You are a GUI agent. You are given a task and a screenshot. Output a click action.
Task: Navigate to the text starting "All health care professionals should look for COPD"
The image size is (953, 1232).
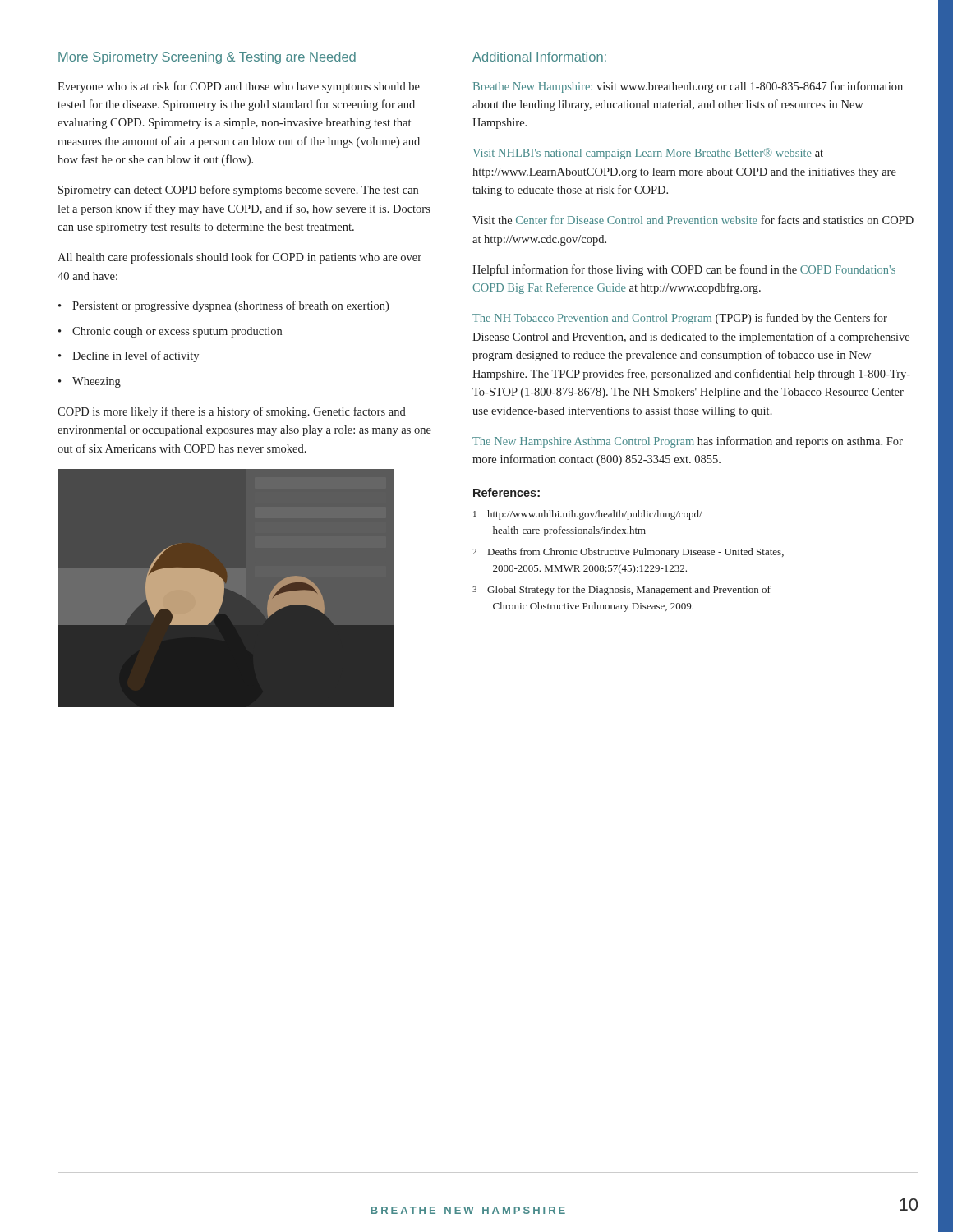[244, 267]
